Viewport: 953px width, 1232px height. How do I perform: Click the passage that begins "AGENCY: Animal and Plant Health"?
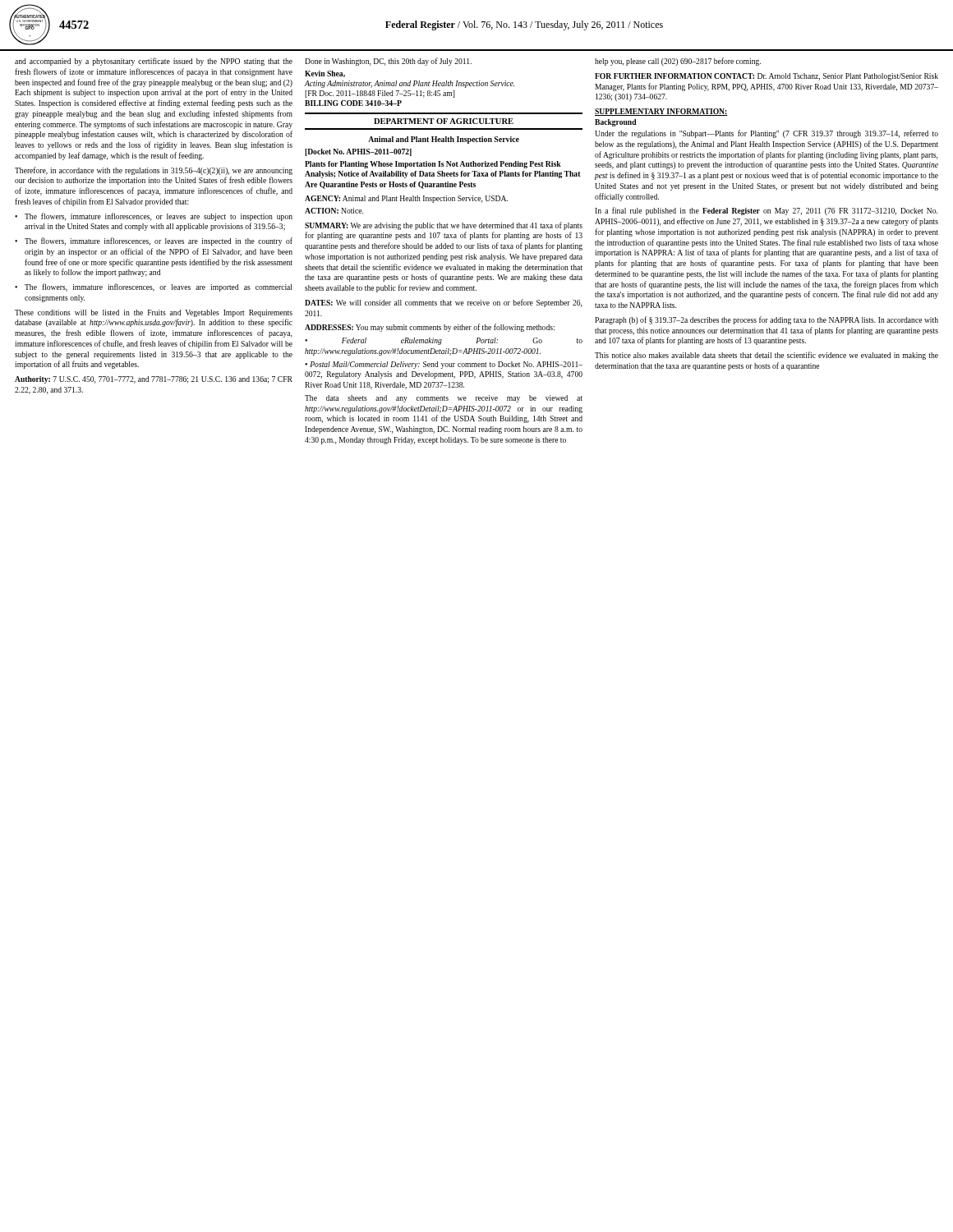coord(444,205)
